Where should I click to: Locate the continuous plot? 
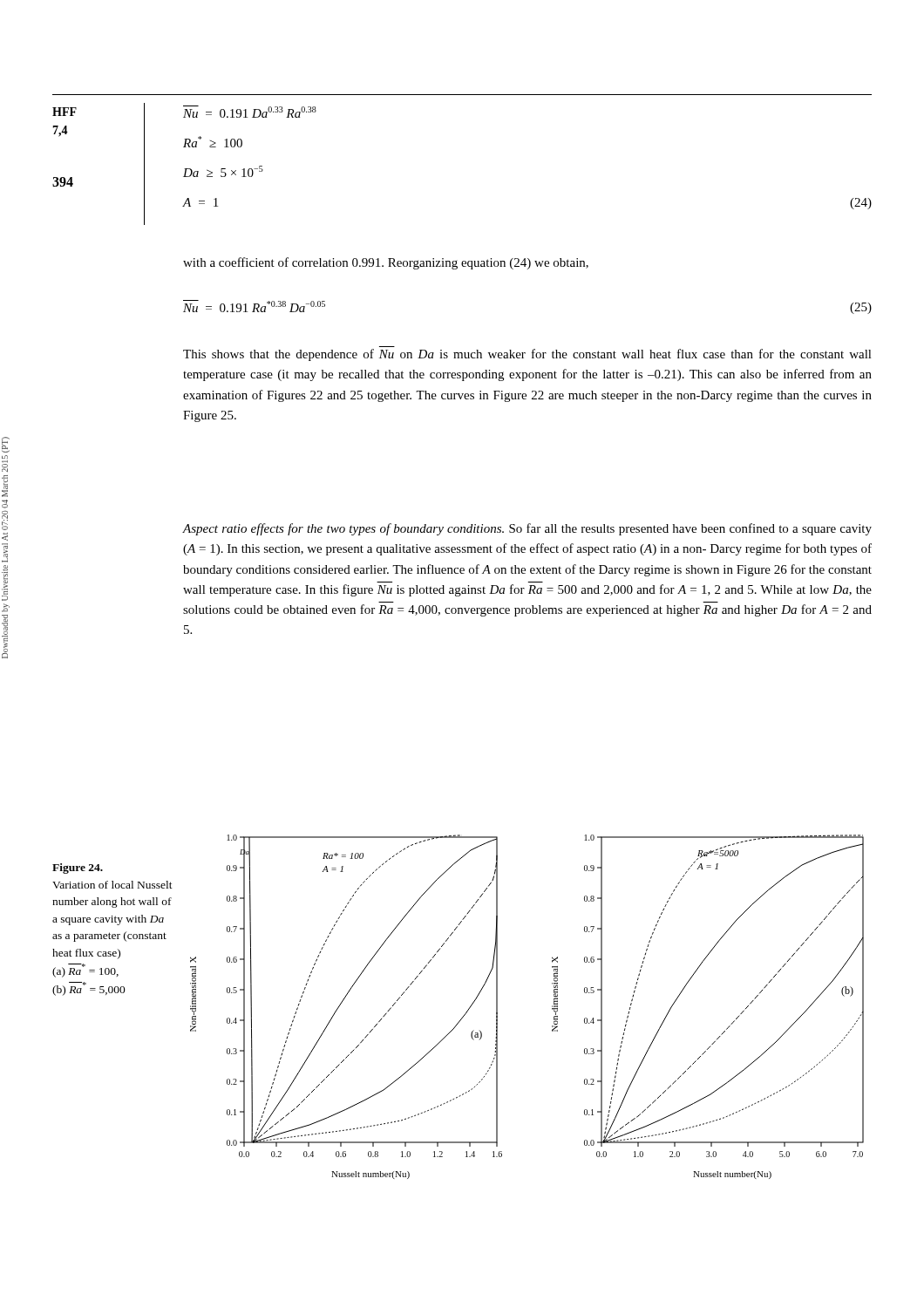click(x=527, y=1005)
